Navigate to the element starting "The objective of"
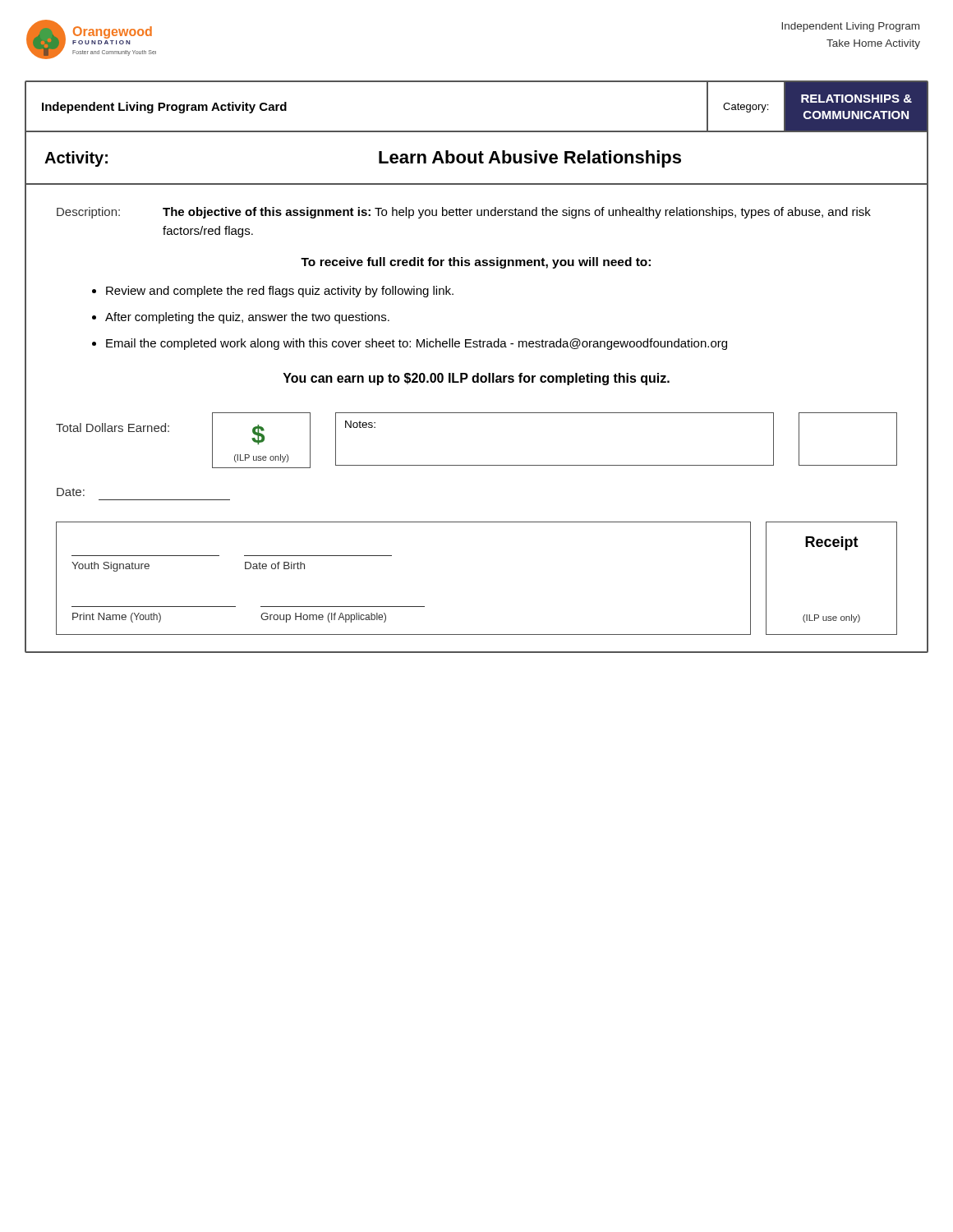This screenshot has height=1232, width=953. [x=517, y=221]
